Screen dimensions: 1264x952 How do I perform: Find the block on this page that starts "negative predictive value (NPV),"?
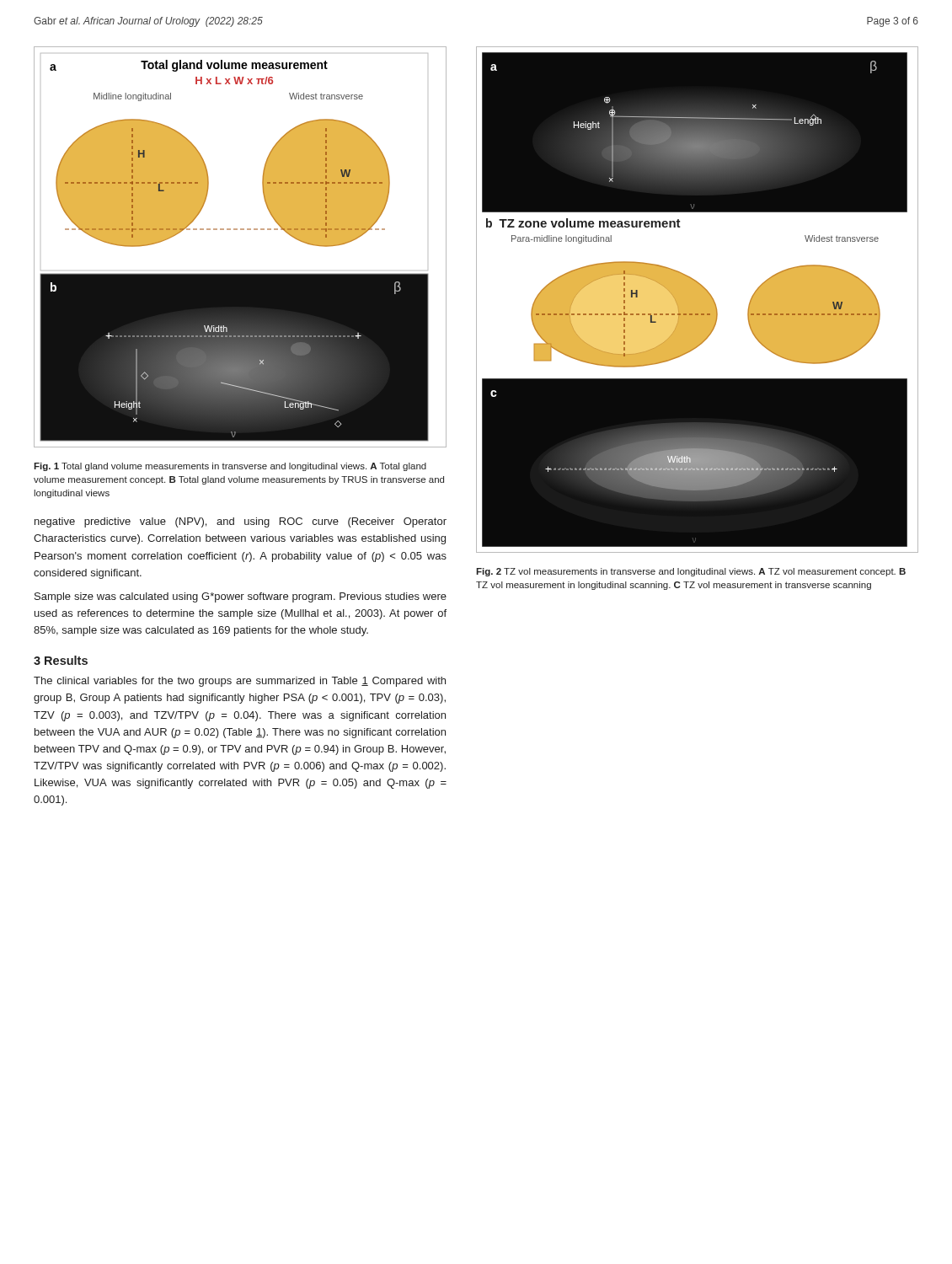coord(240,547)
